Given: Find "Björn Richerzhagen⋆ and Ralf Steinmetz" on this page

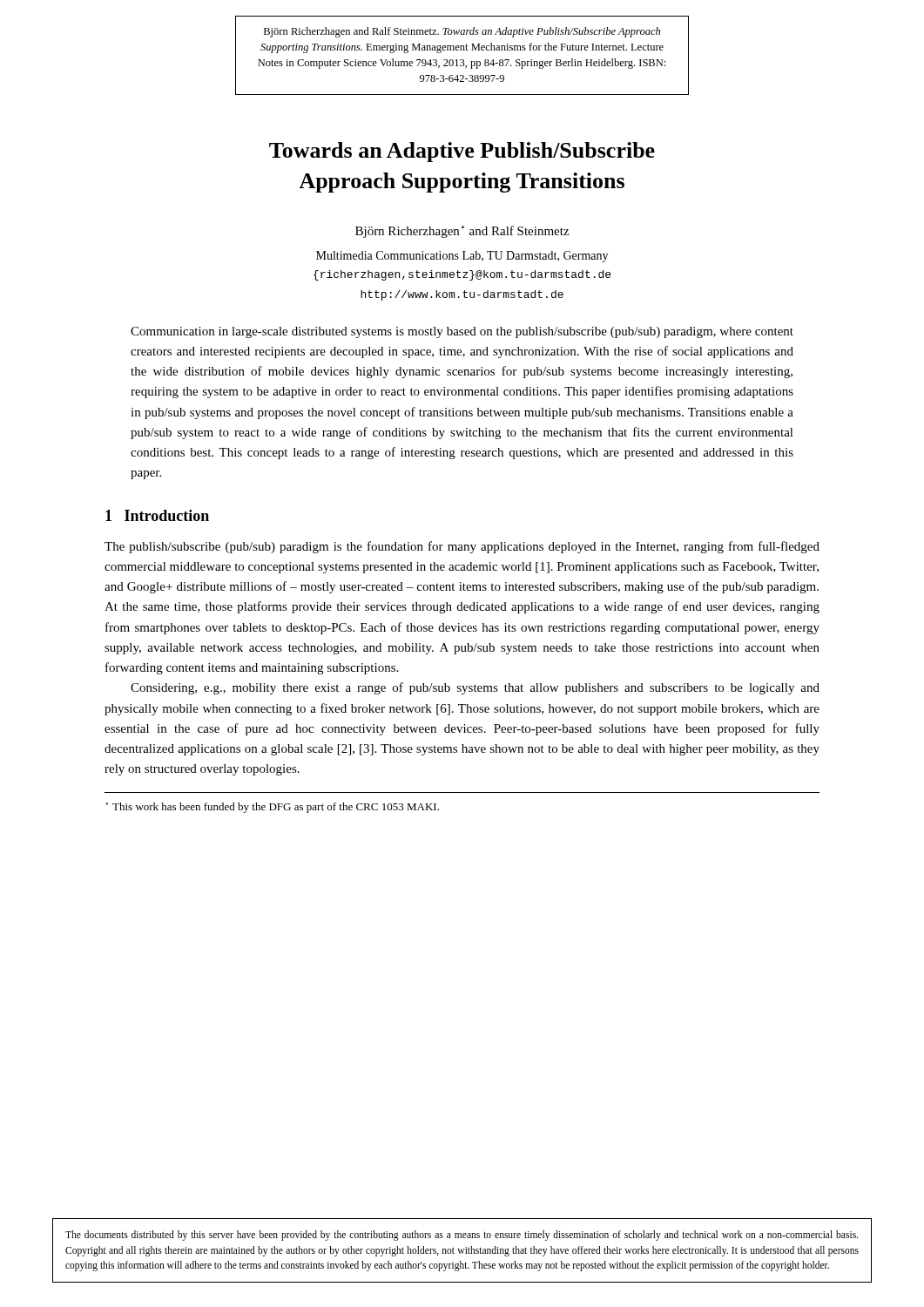Looking at the screenshot, I should pyautogui.click(x=462, y=230).
